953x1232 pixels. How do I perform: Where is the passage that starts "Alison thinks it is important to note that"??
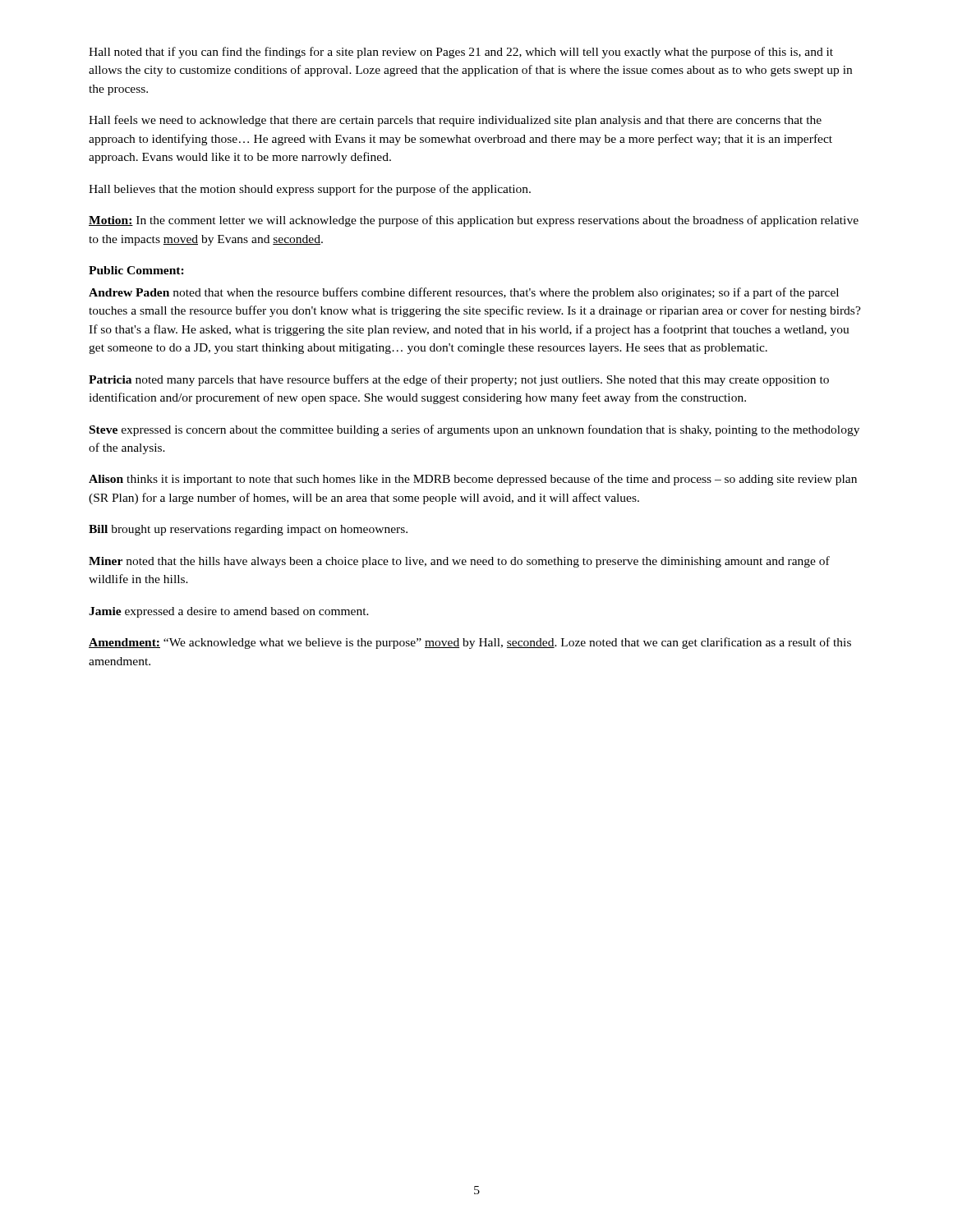point(473,488)
